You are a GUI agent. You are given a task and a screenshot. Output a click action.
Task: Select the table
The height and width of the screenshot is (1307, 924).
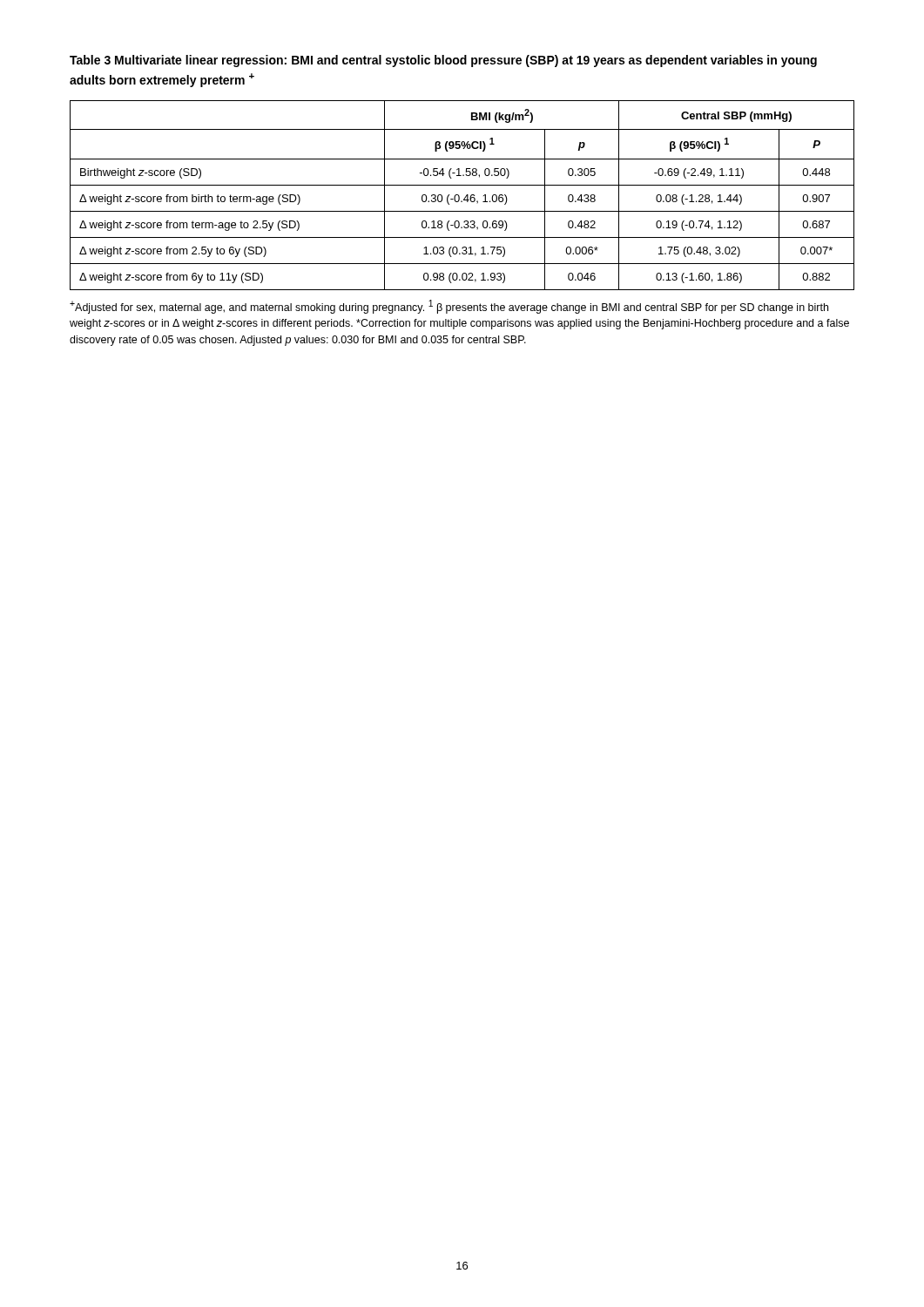coord(462,195)
